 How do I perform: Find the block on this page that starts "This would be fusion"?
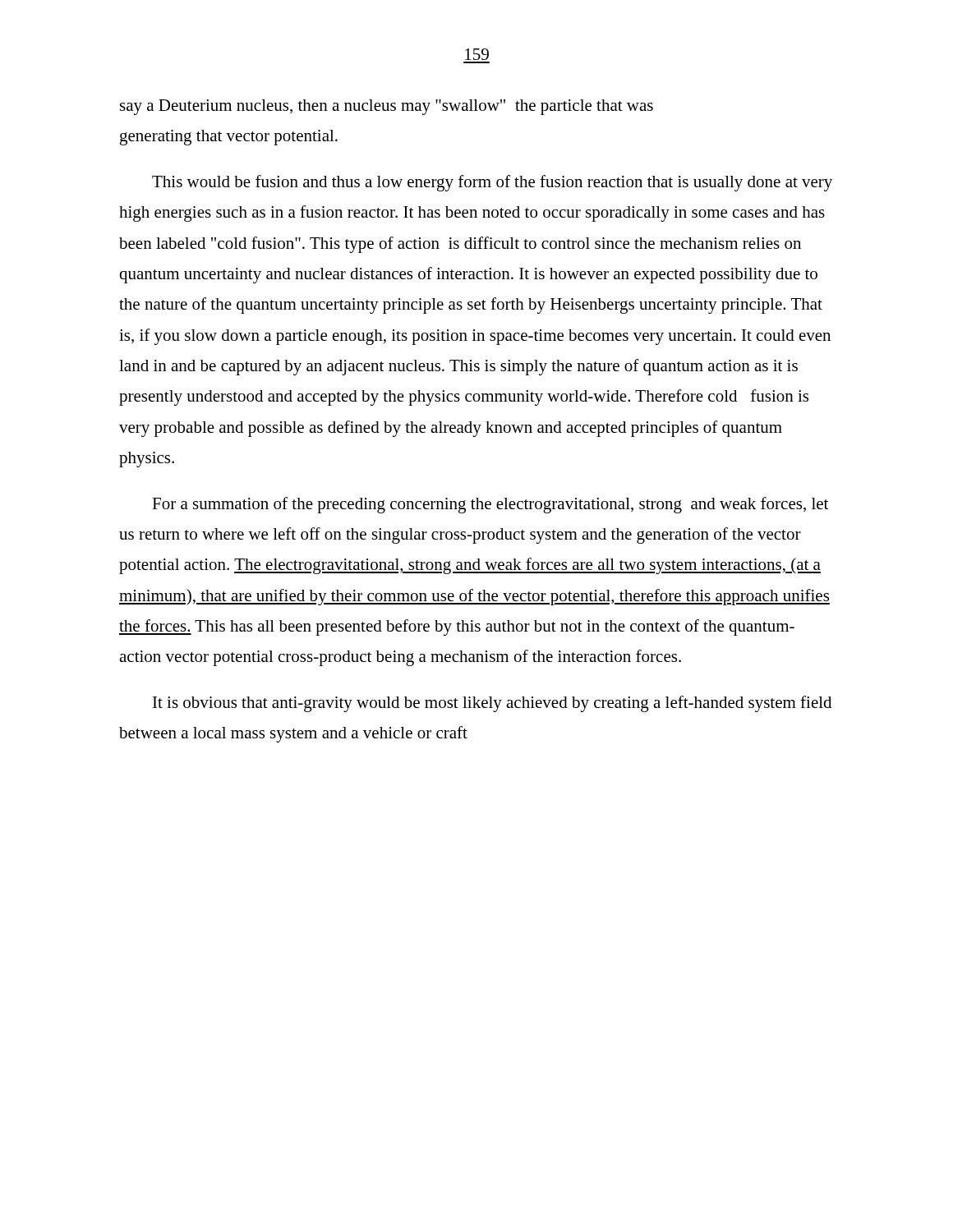[x=476, y=319]
